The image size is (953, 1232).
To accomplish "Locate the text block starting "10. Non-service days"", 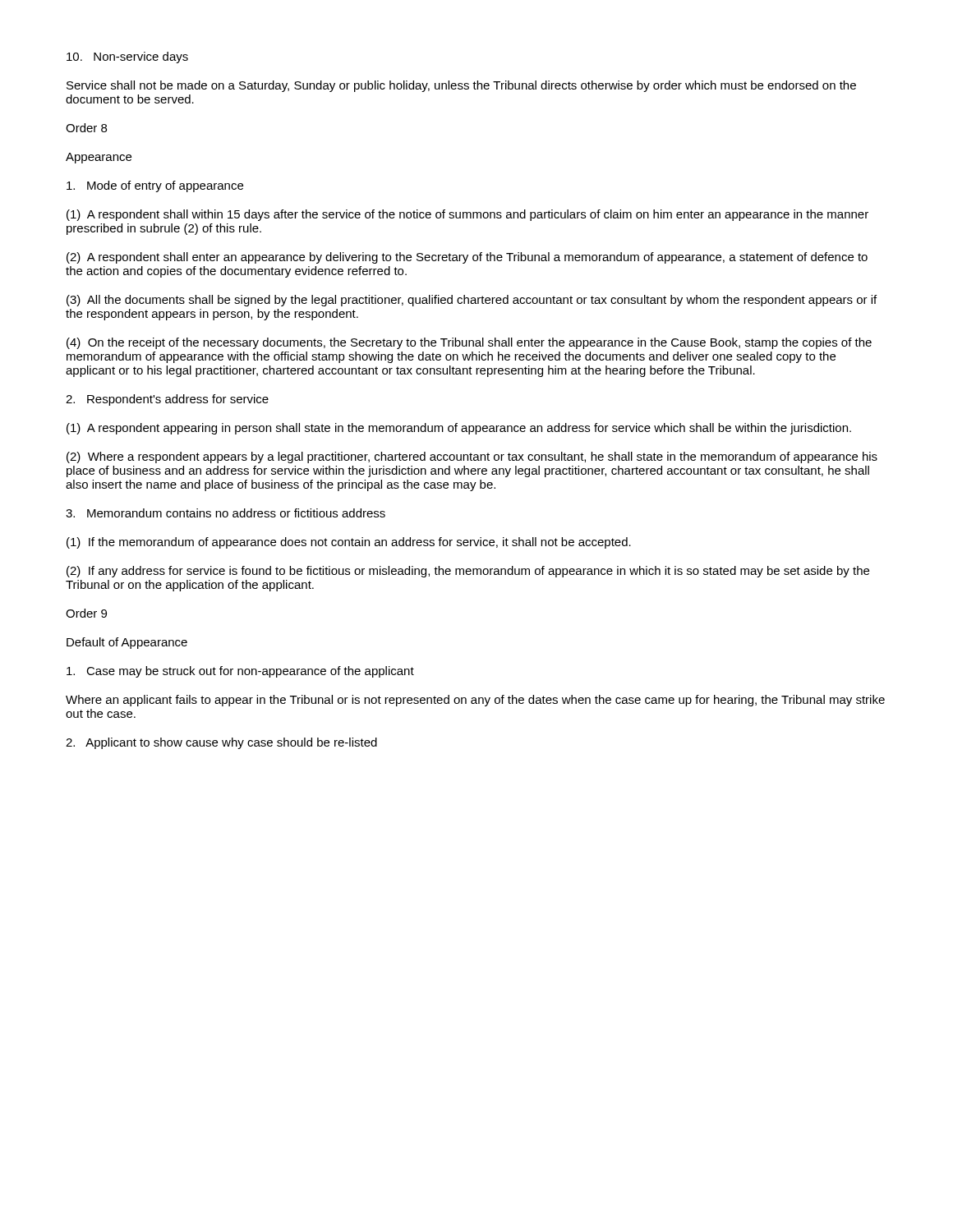I will tap(127, 56).
